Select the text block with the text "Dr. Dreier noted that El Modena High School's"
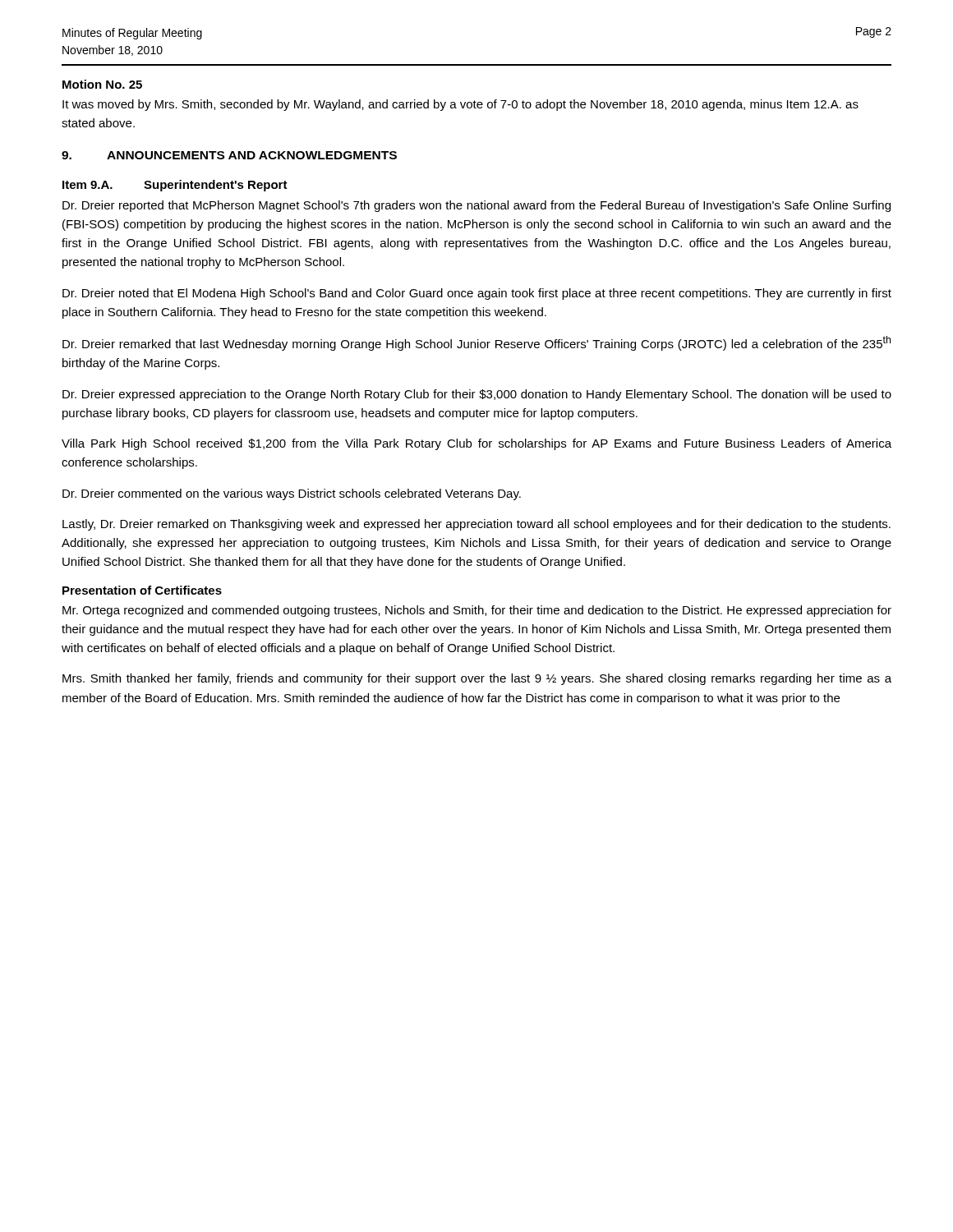This screenshot has width=953, height=1232. tap(476, 302)
